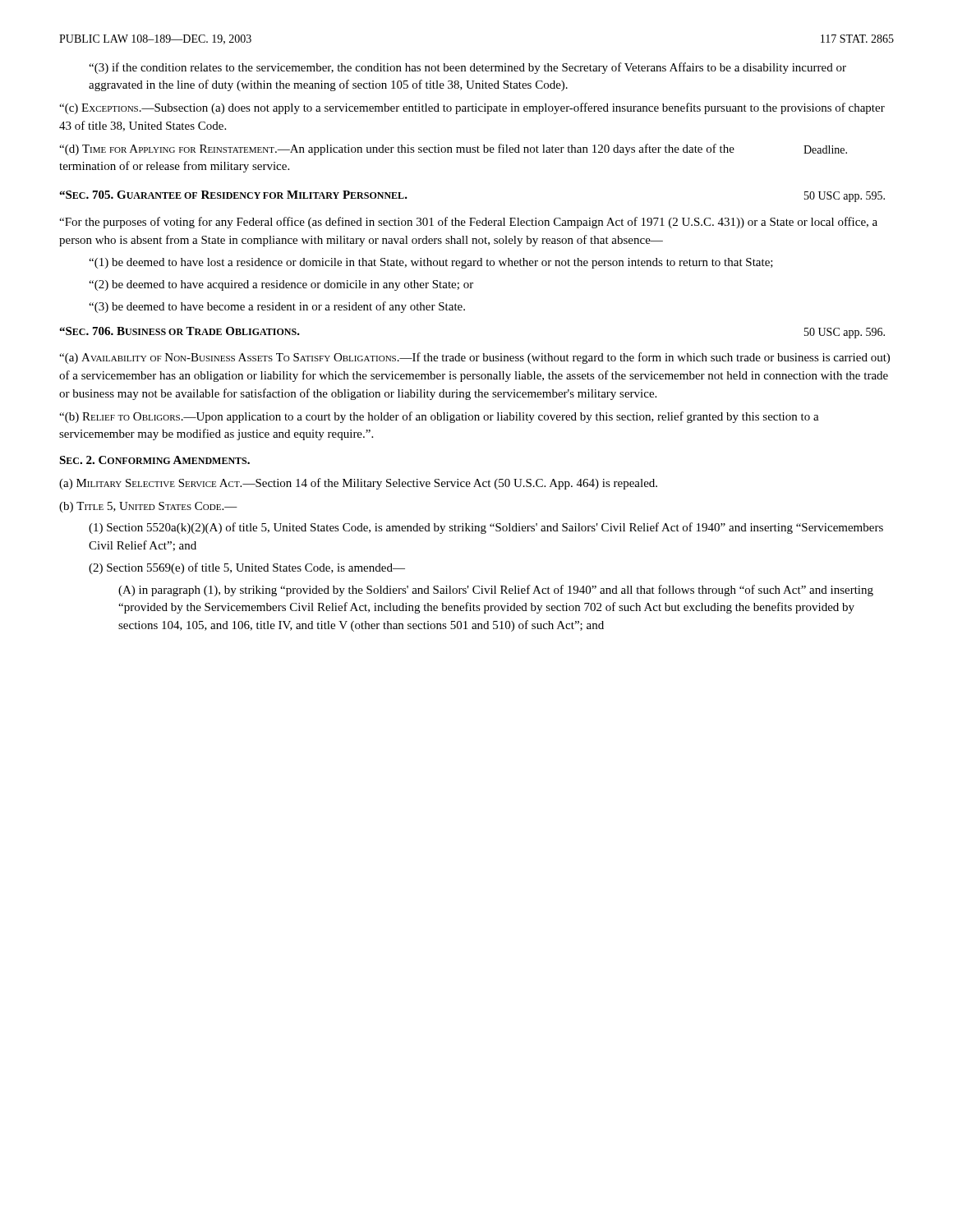Find the block starting "“(c) Exceptions.—Subsection (a) does"

476,117
